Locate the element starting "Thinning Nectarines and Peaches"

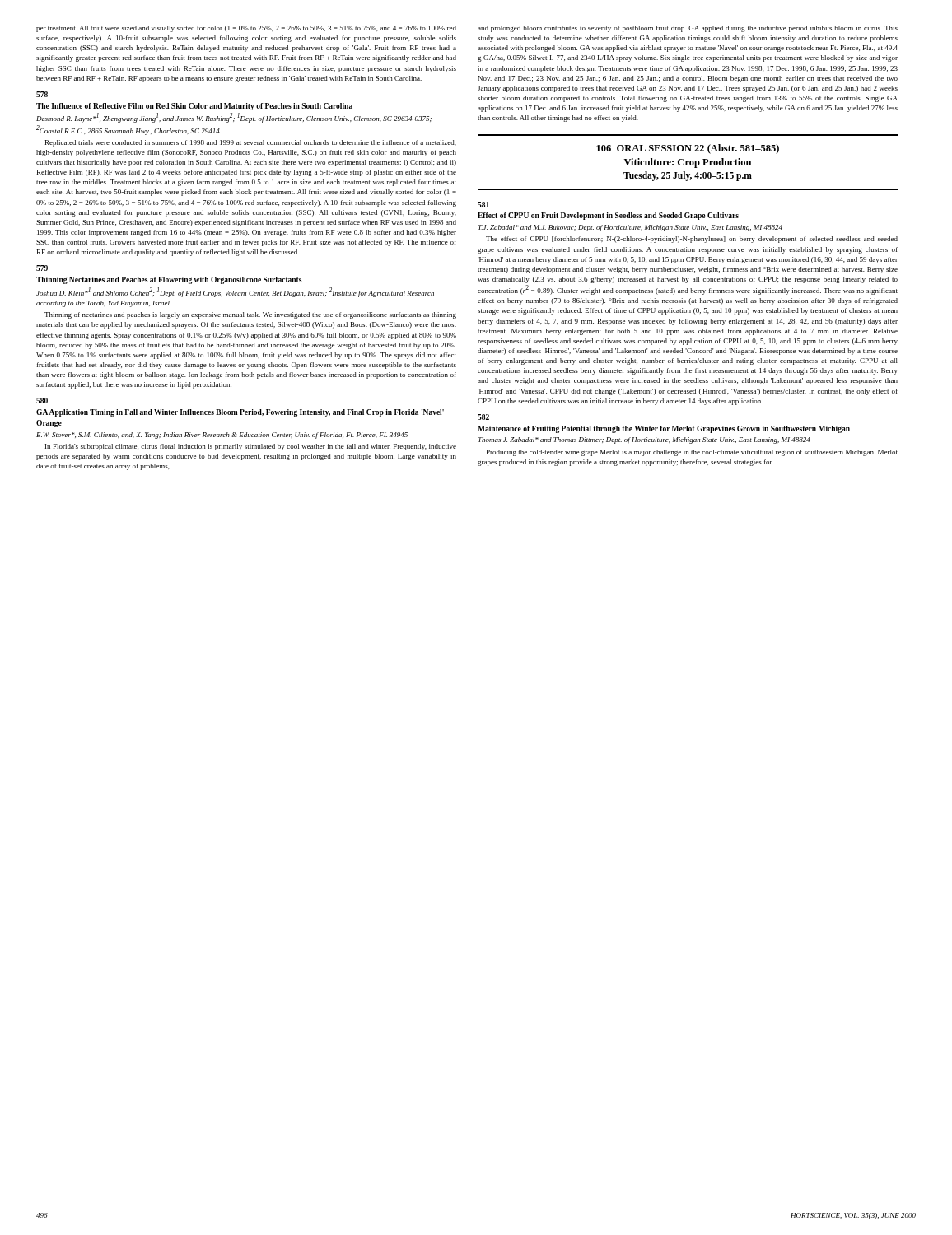[169, 280]
